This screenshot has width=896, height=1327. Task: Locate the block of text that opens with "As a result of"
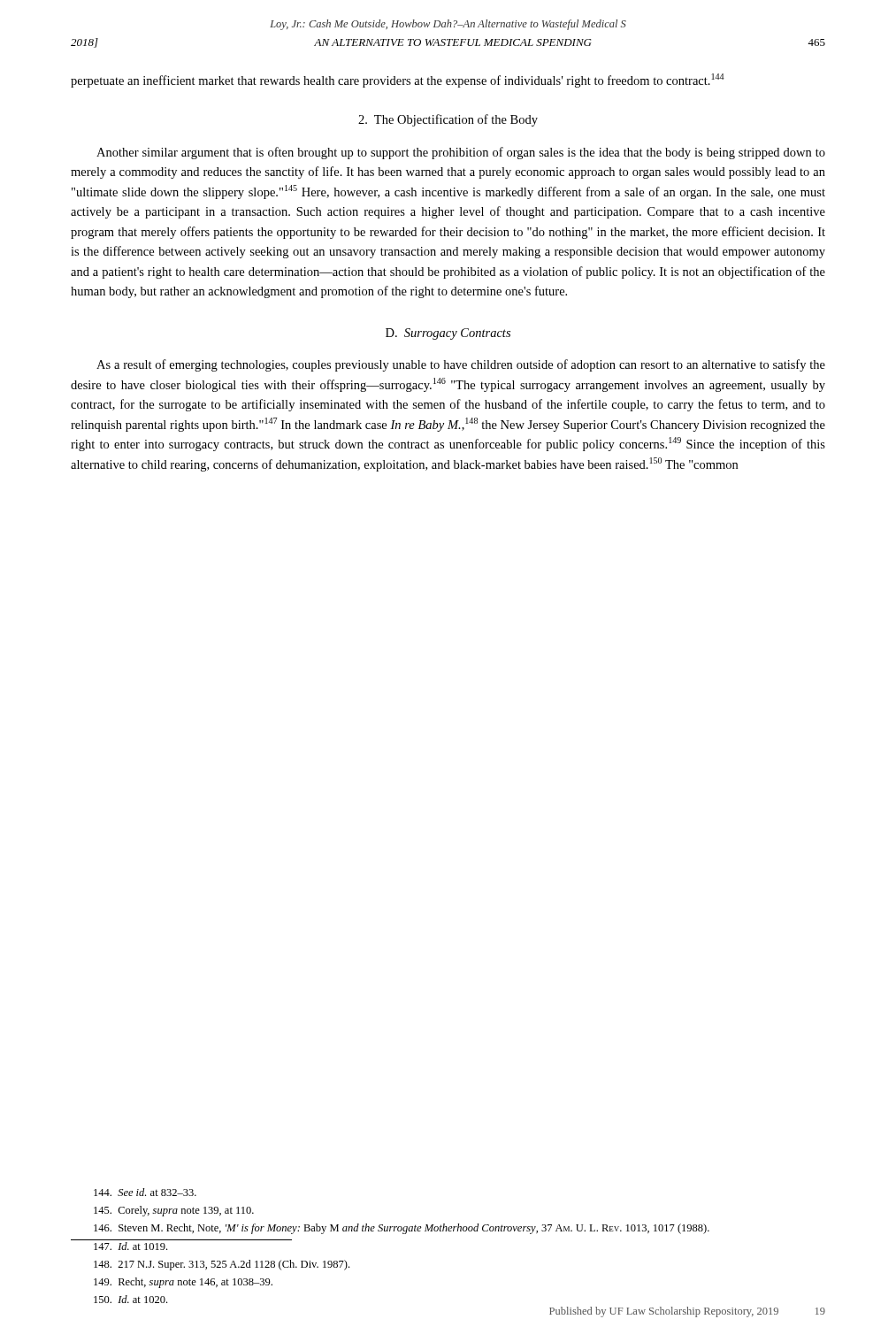coord(448,414)
